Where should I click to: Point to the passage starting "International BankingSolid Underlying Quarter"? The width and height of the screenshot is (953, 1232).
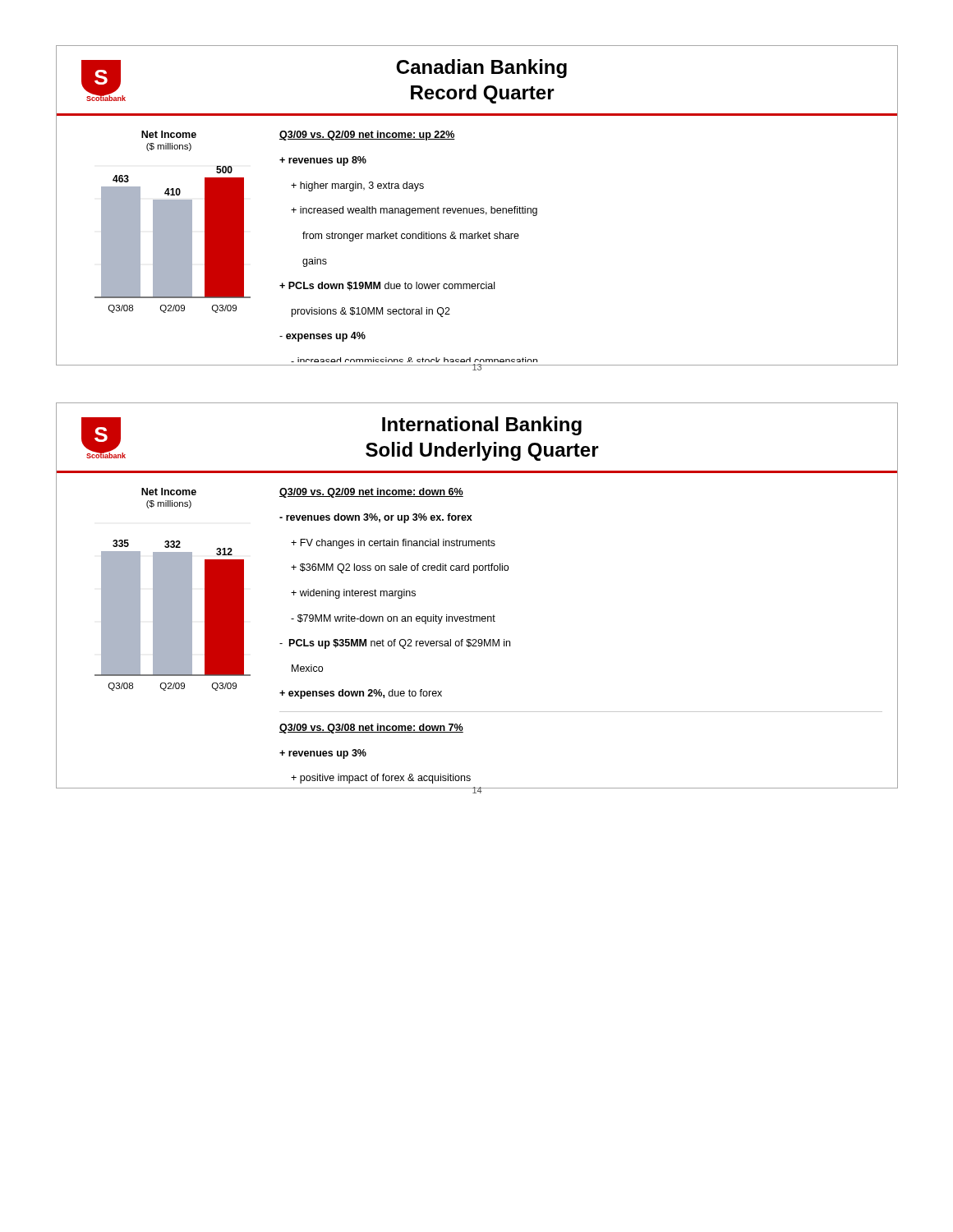tap(482, 437)
